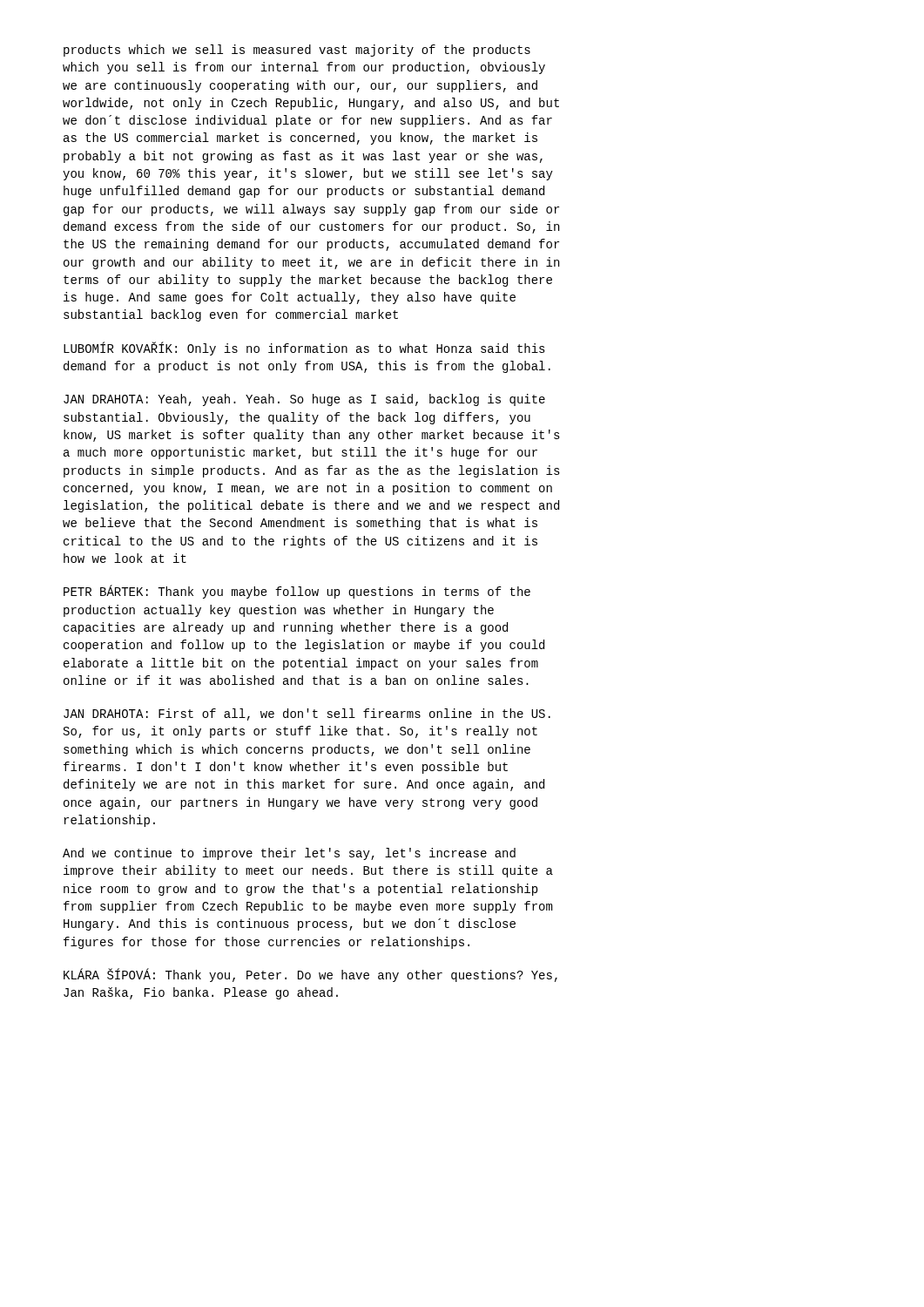Click on the text block containing "KLÁRA ŠÍPOVÁ: Thank you,"
This screenshot has width=924, height=1307.
(x=311, y=985)
